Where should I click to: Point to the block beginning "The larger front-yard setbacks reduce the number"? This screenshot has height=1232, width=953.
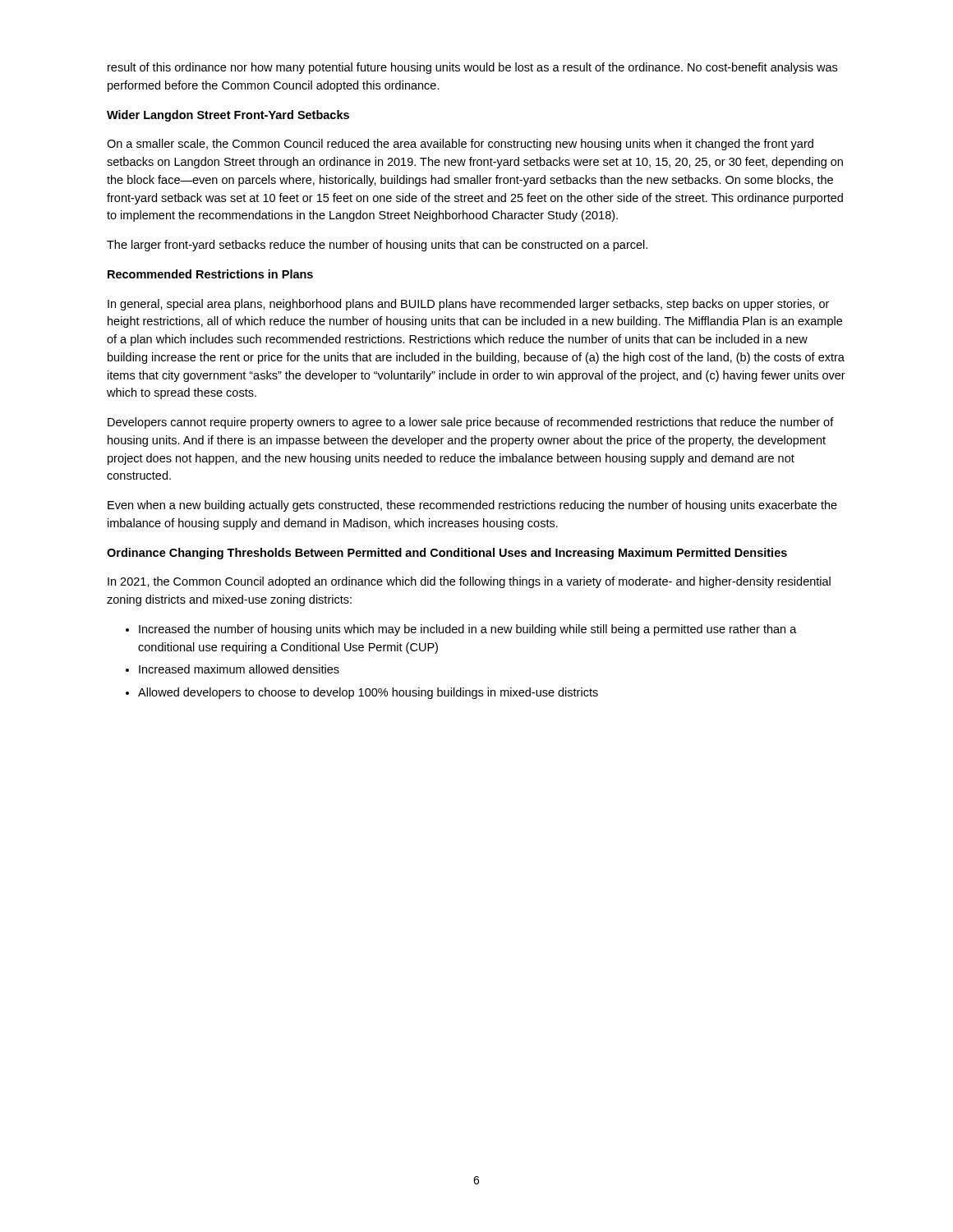pos(476,245)
